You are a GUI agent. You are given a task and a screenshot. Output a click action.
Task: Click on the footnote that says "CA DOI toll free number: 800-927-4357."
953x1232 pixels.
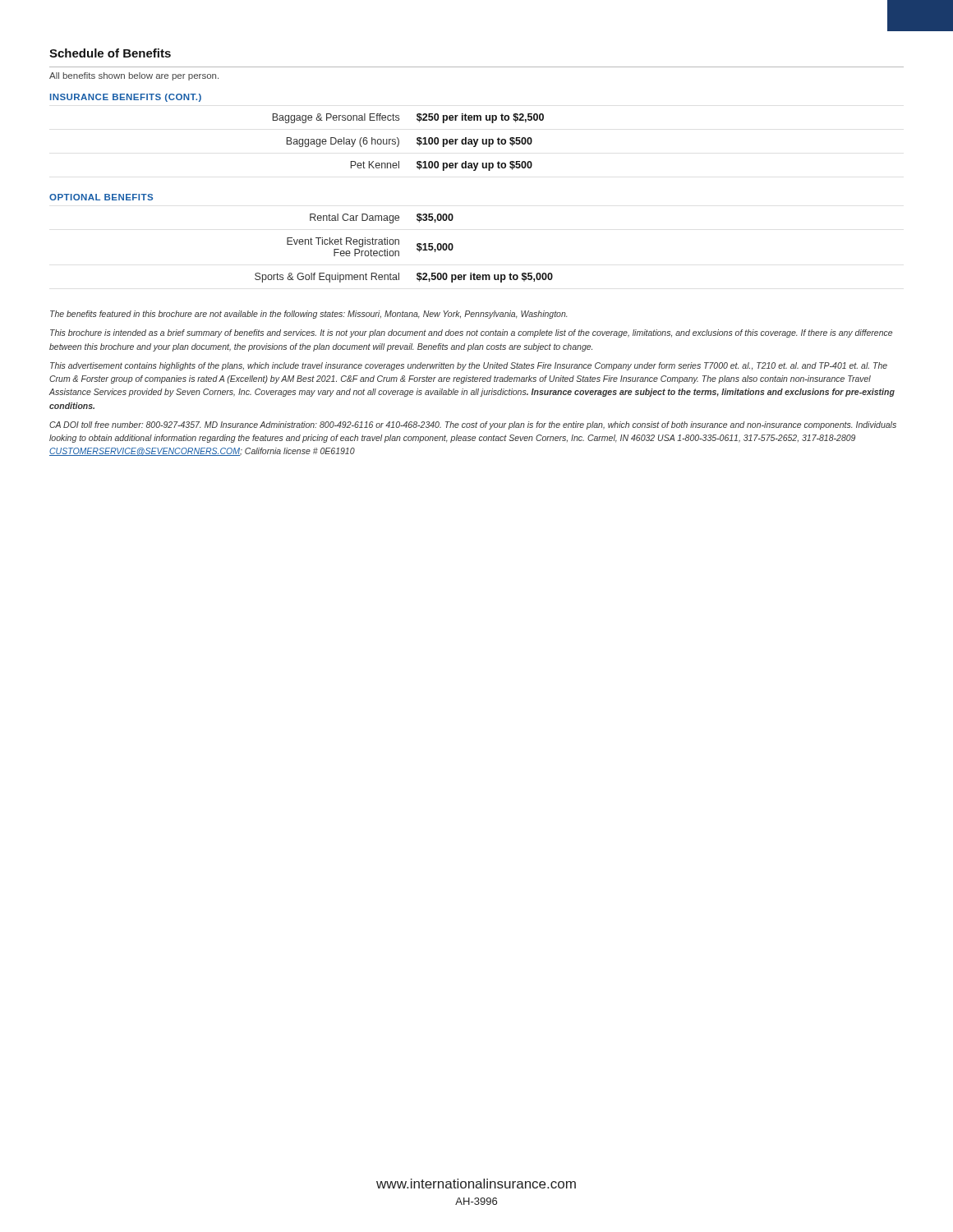(476, 438)
